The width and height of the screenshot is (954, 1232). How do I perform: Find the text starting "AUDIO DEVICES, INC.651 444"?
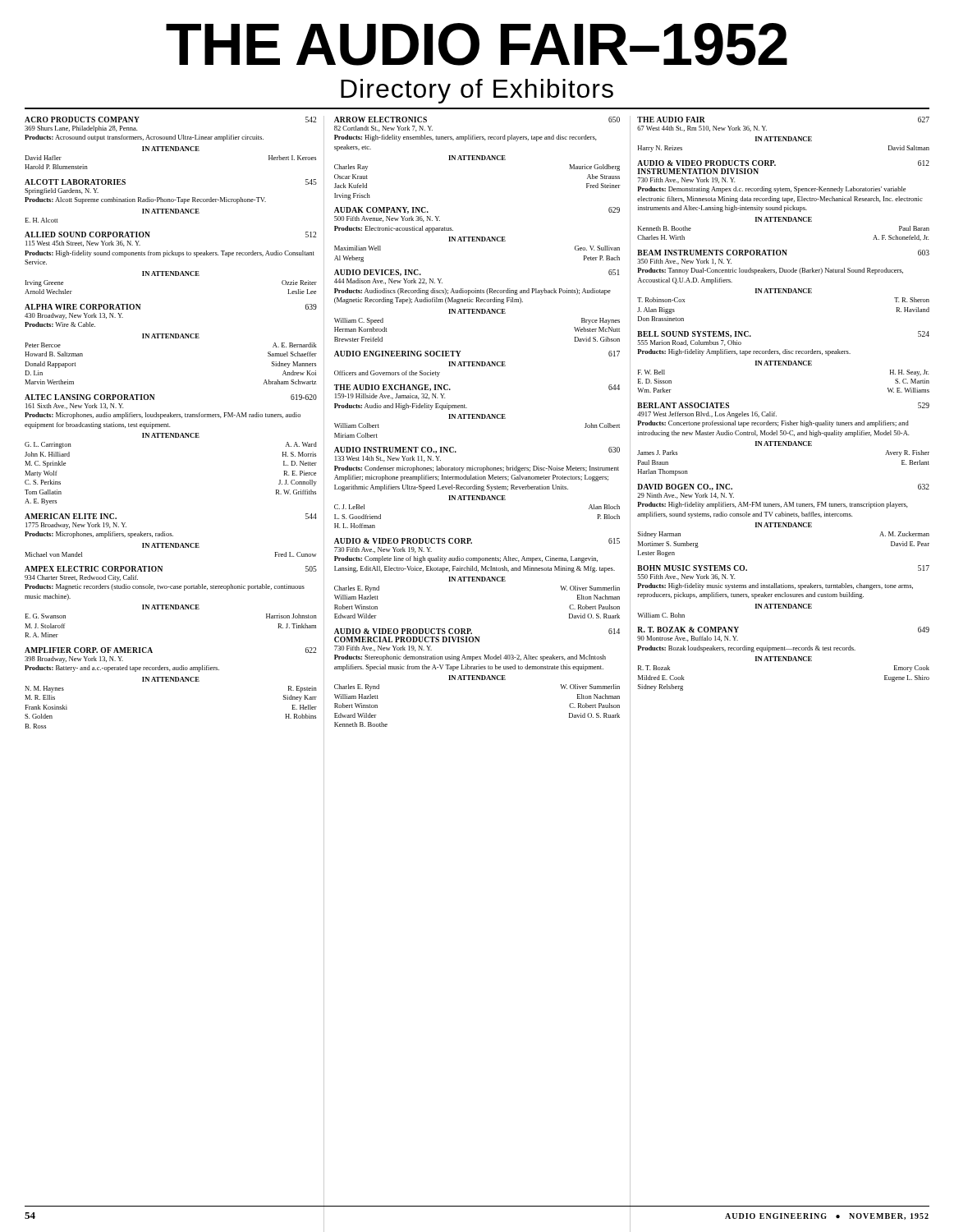tap(477, 306)
